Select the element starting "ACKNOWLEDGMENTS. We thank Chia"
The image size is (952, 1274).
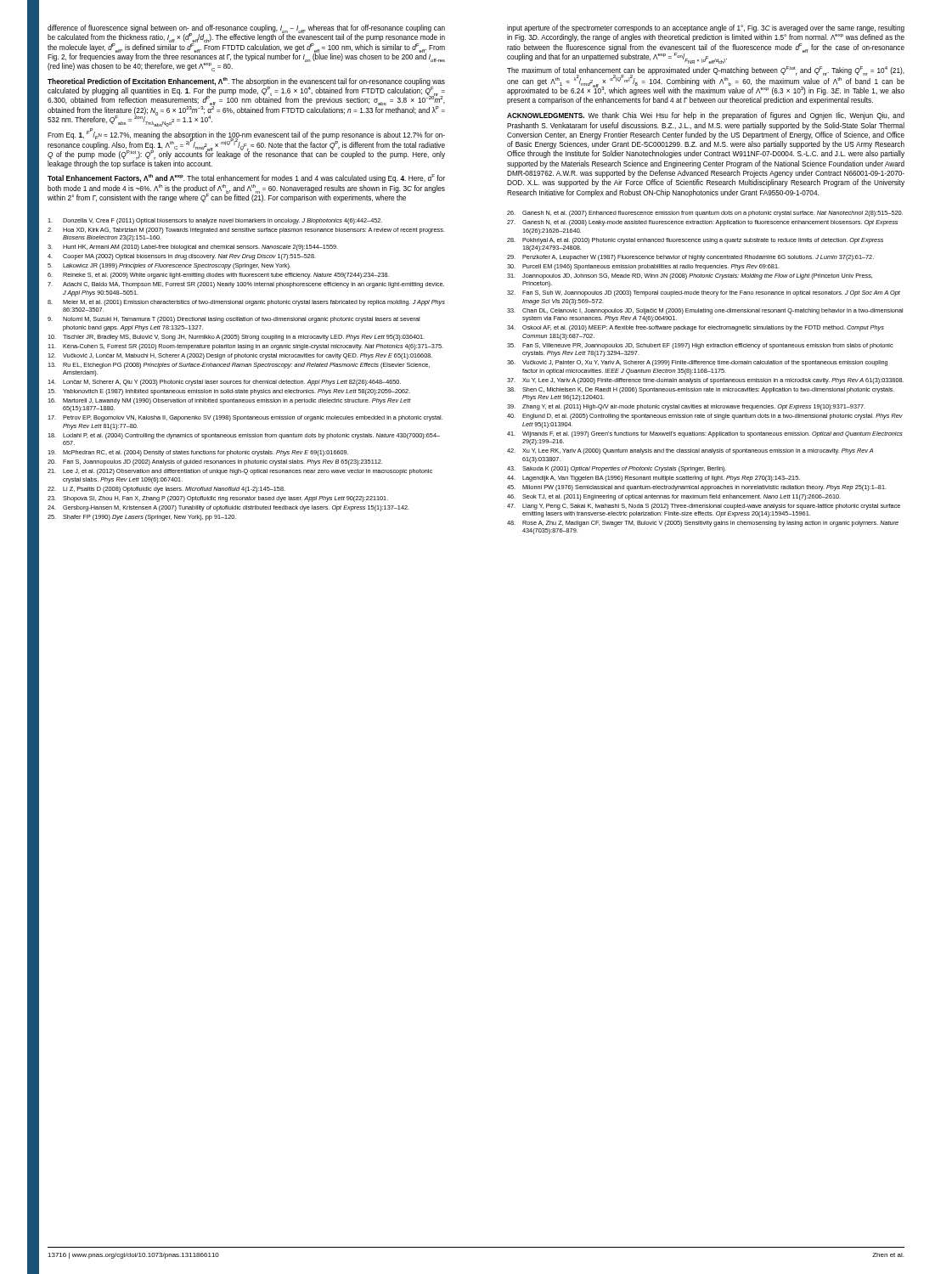706,155
